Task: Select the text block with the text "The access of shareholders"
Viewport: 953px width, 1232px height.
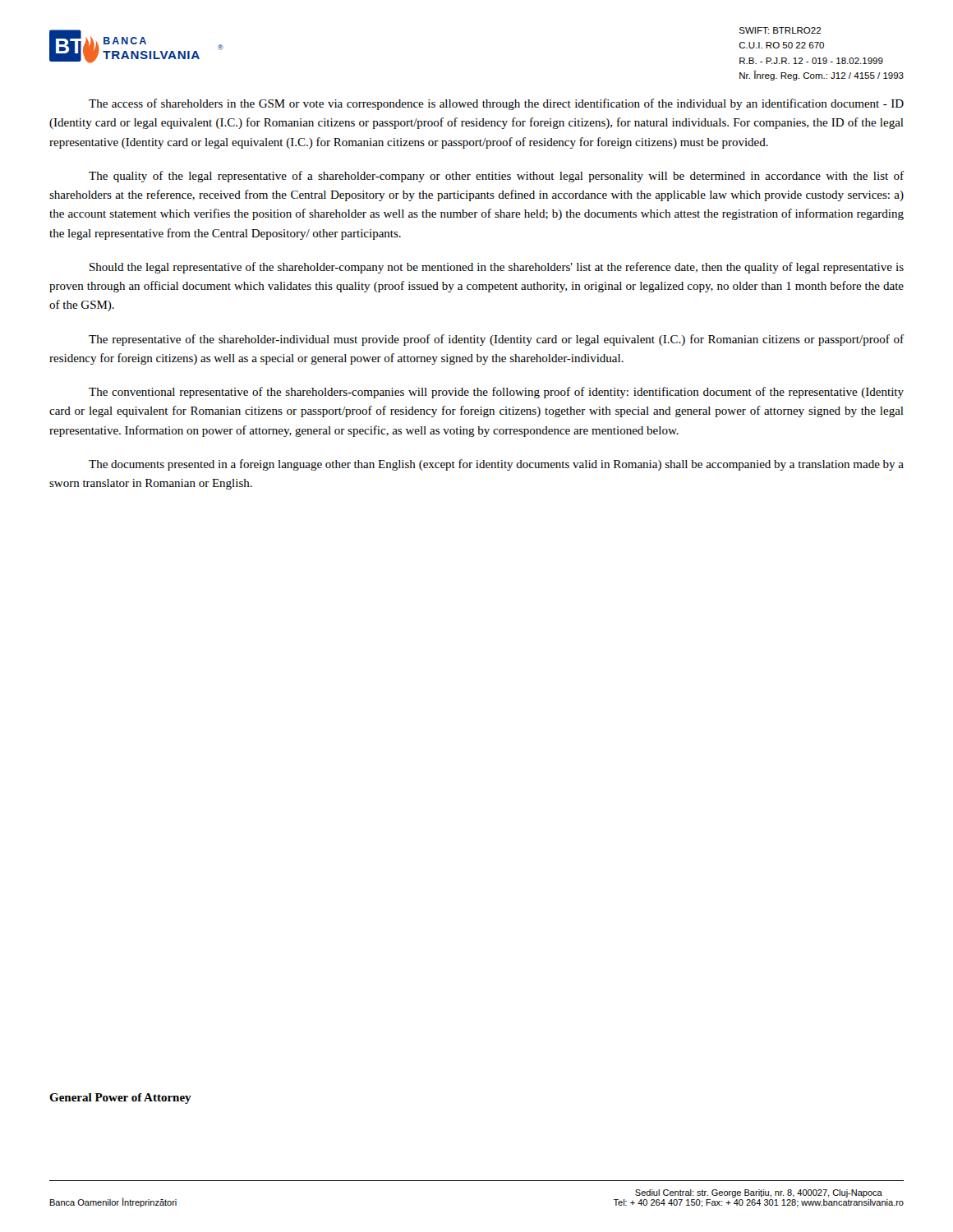Action: pyautogui.click(x=476, y=123)
